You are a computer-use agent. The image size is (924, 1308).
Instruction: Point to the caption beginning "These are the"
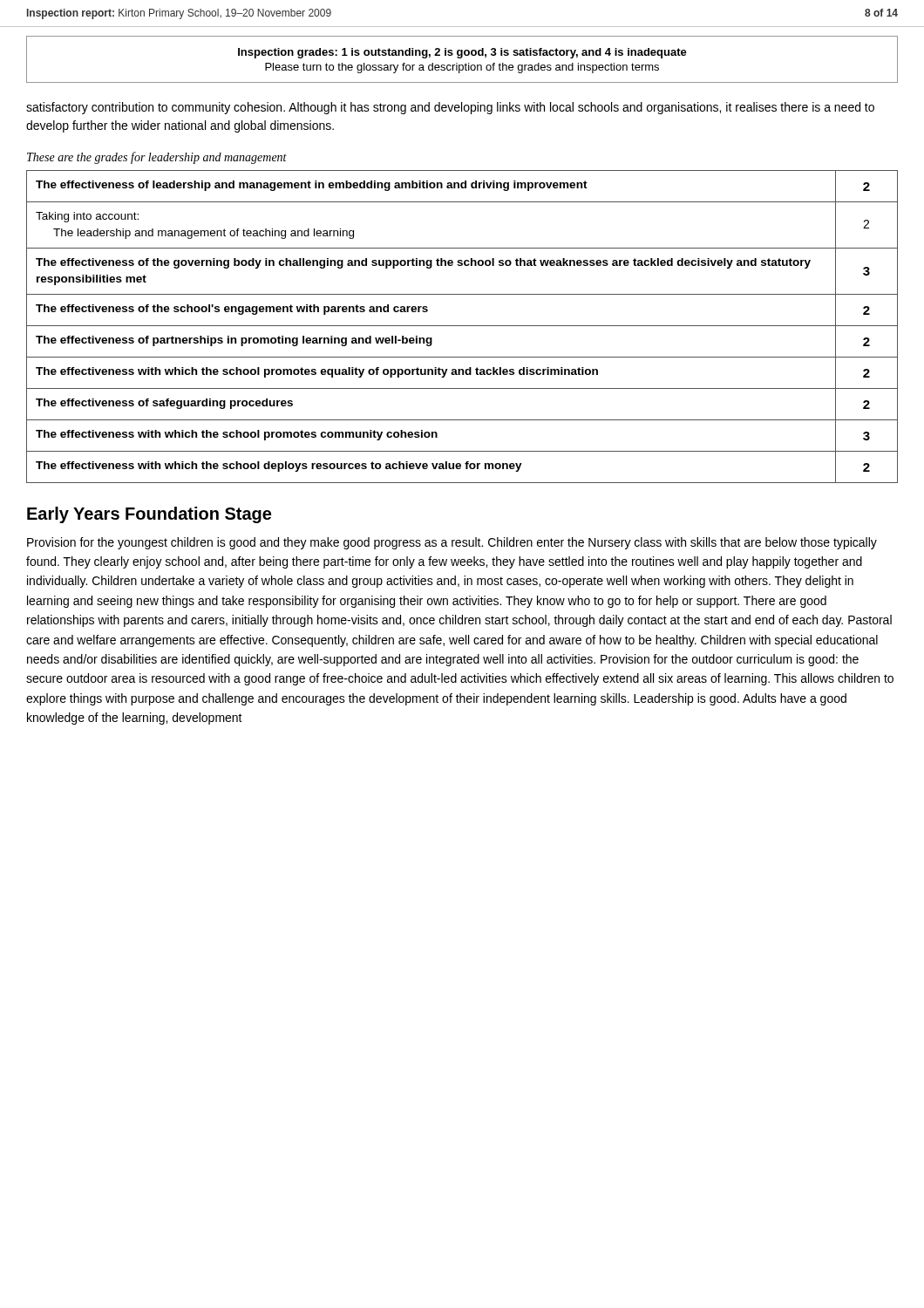pos(156,157)
